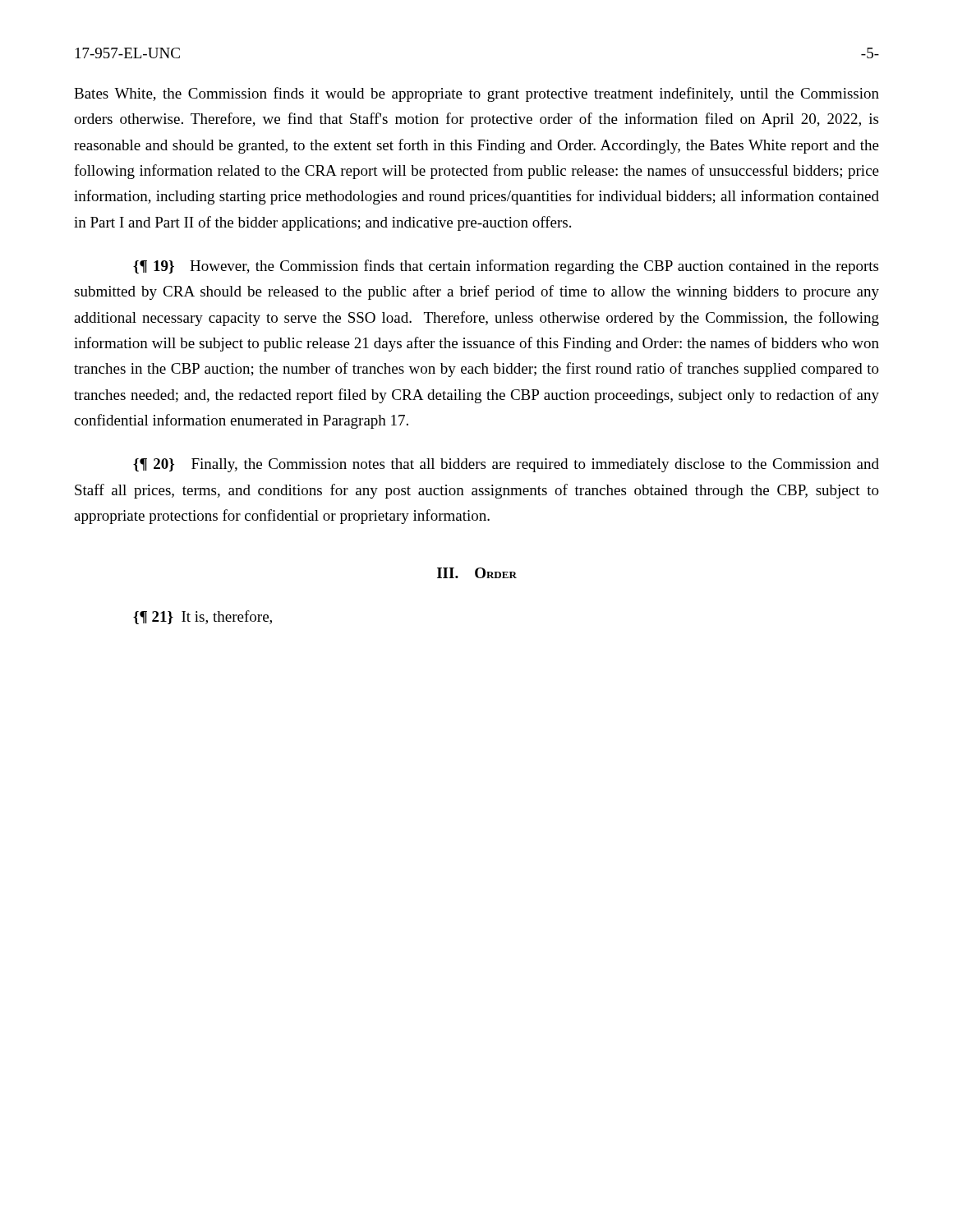Navigate to the region starting "{¶ 20} Finally, the"
This screenshot has height=1232, width=953.
(x=476, y=490)
